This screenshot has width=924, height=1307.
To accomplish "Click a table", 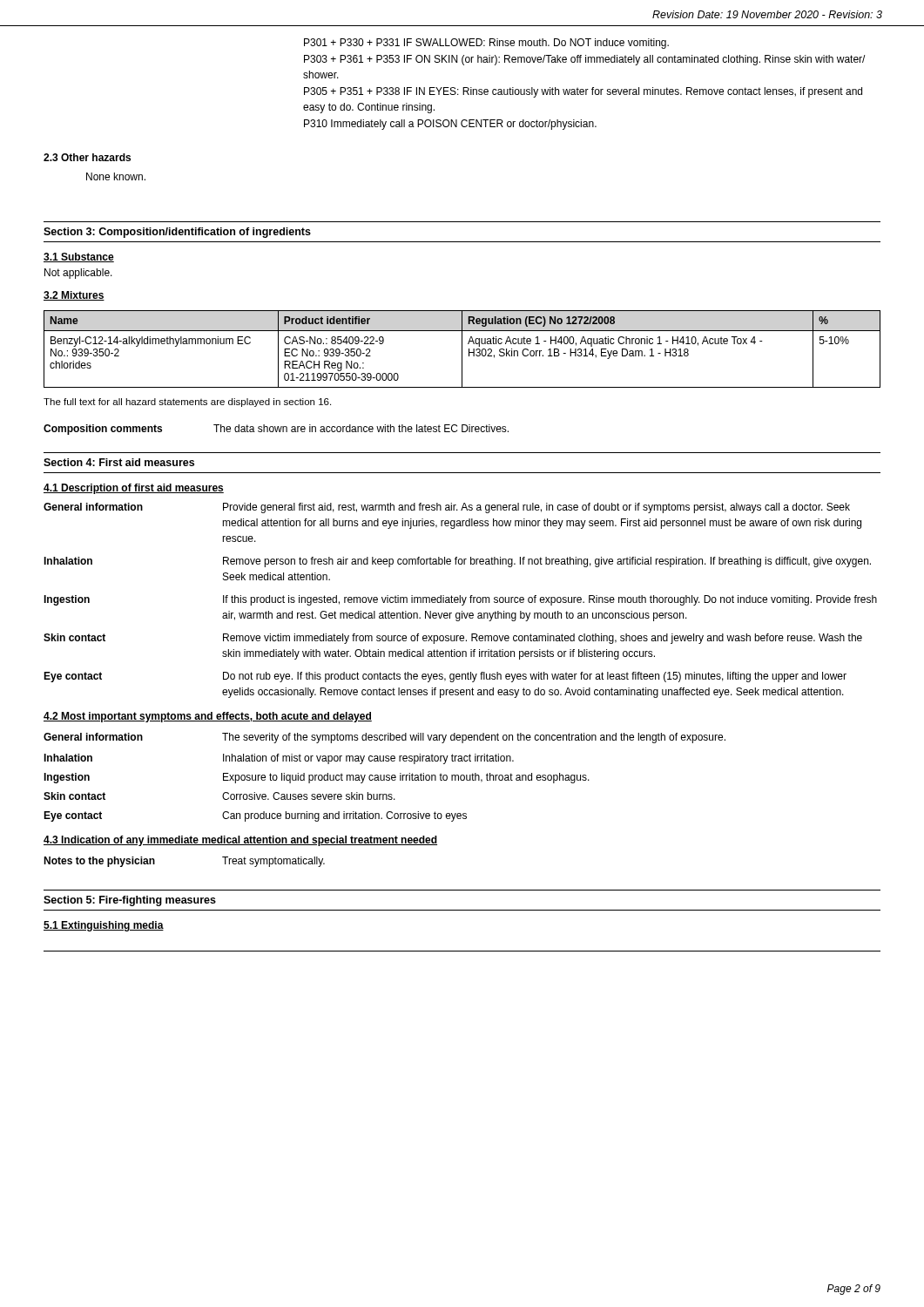I will pos(462,349).
